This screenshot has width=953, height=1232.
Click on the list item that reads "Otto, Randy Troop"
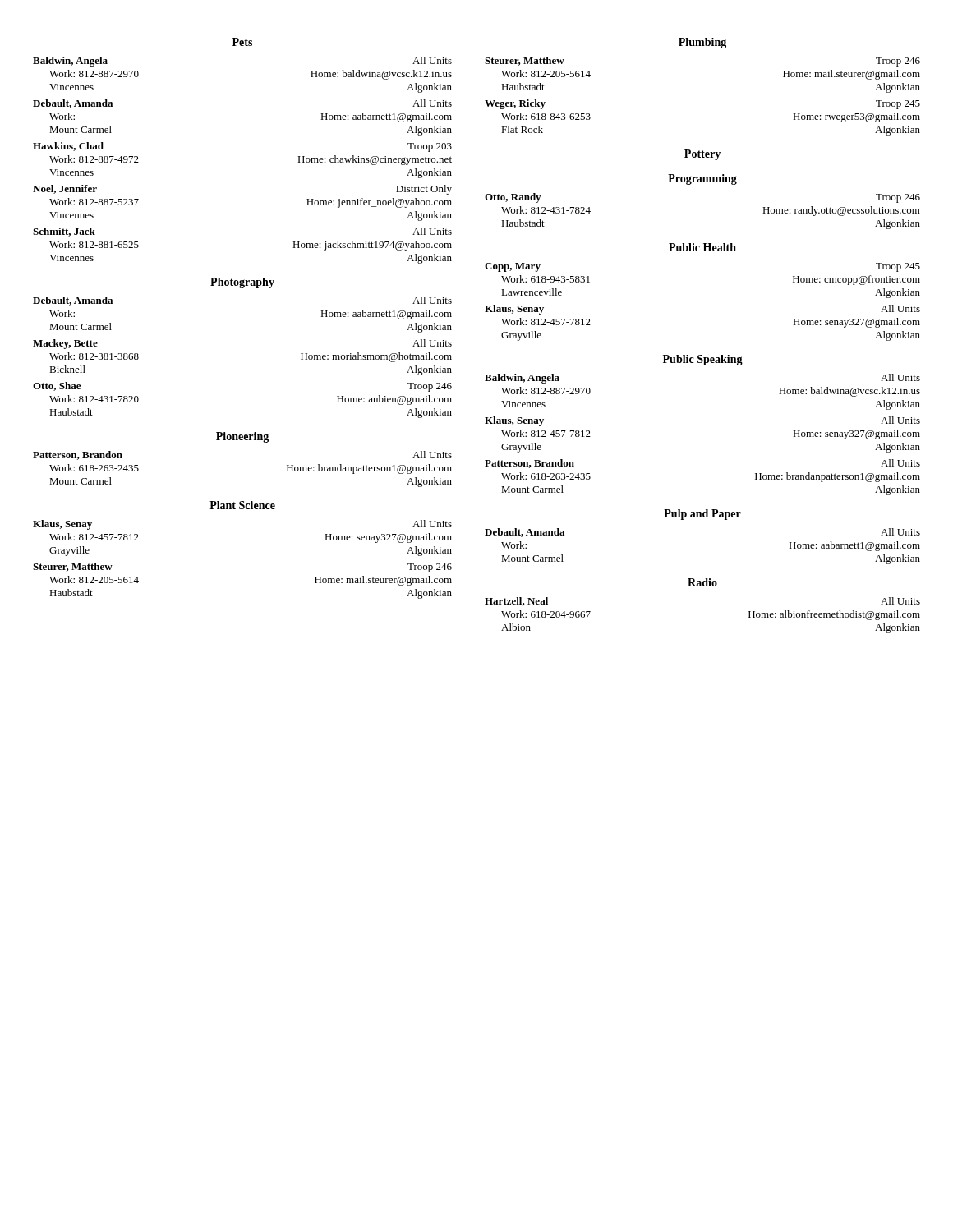pyautogui.click(x=525, y=198)
